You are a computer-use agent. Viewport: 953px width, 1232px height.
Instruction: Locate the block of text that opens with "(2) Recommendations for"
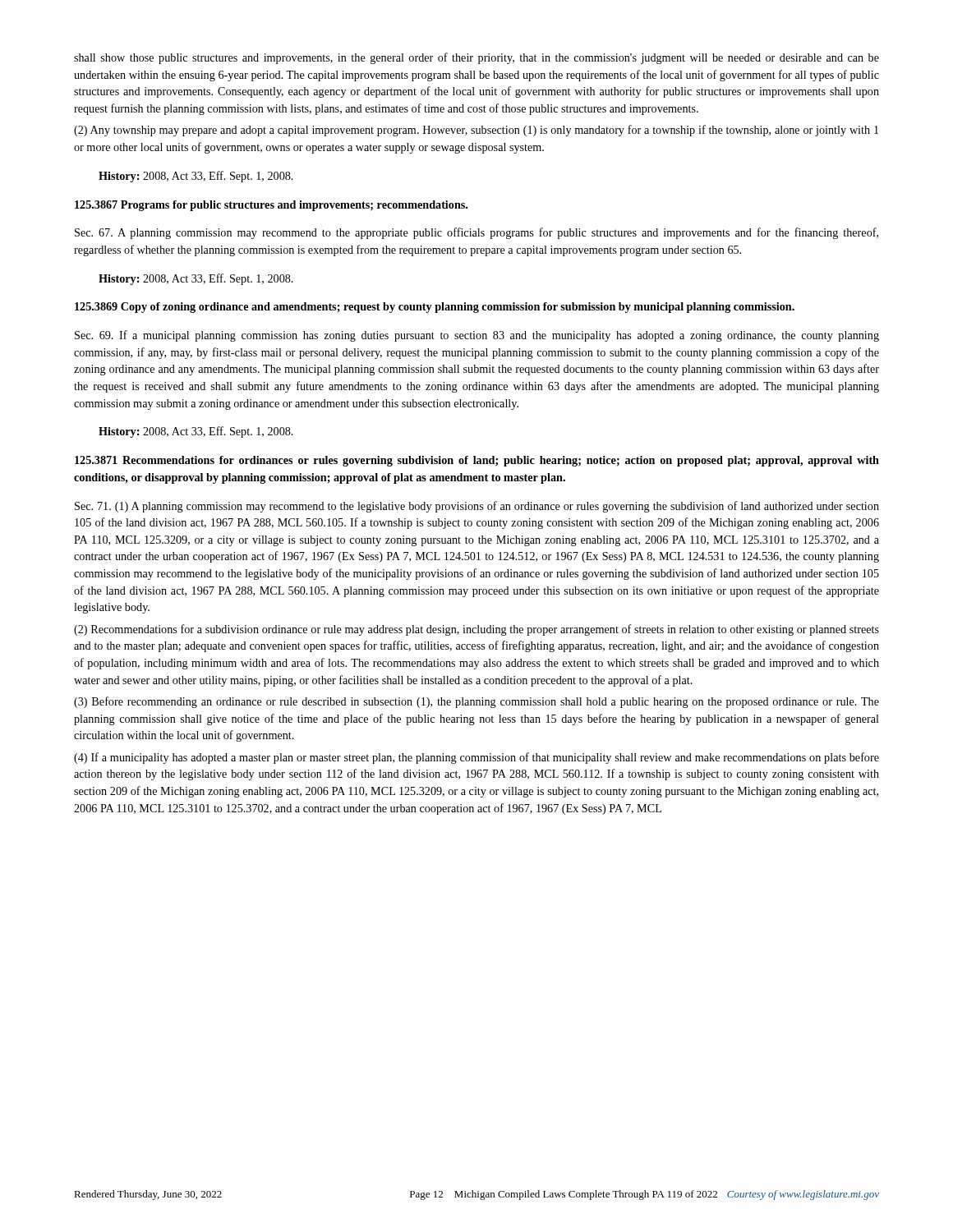(476, 654)
